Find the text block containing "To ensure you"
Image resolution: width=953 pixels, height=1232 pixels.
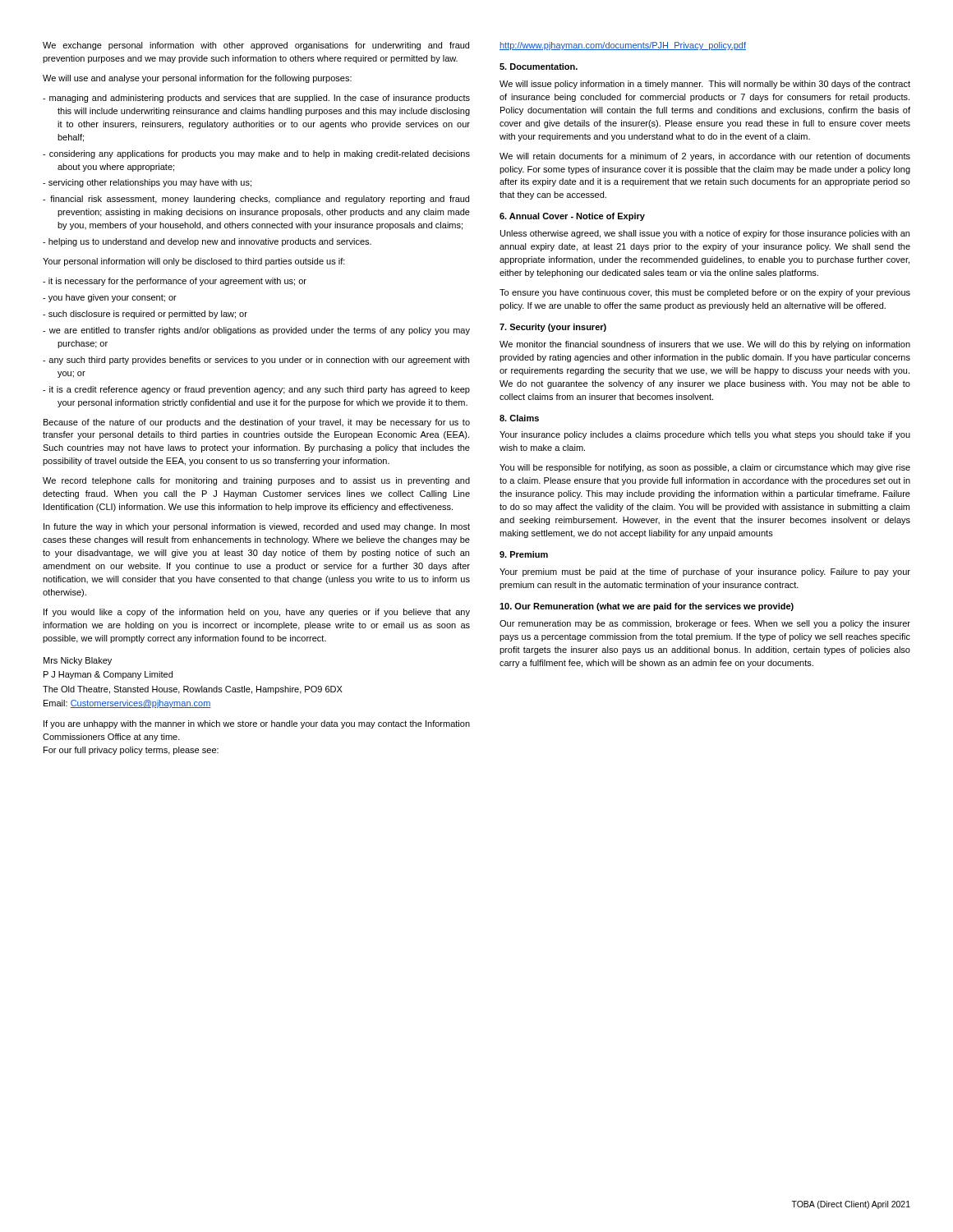pos(705,300)
